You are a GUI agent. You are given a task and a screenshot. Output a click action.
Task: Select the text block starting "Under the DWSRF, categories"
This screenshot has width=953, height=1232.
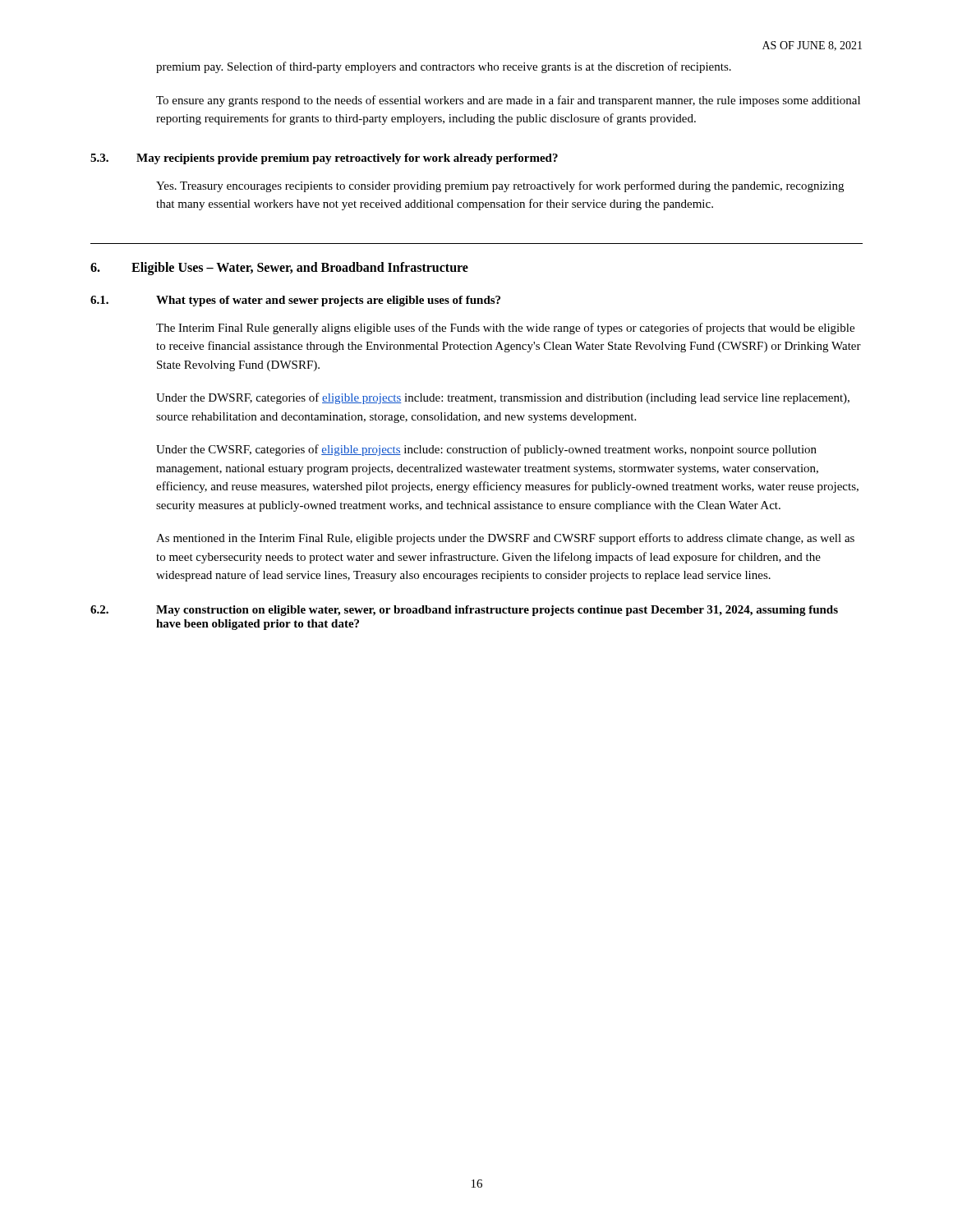click(x=503, y=407)
